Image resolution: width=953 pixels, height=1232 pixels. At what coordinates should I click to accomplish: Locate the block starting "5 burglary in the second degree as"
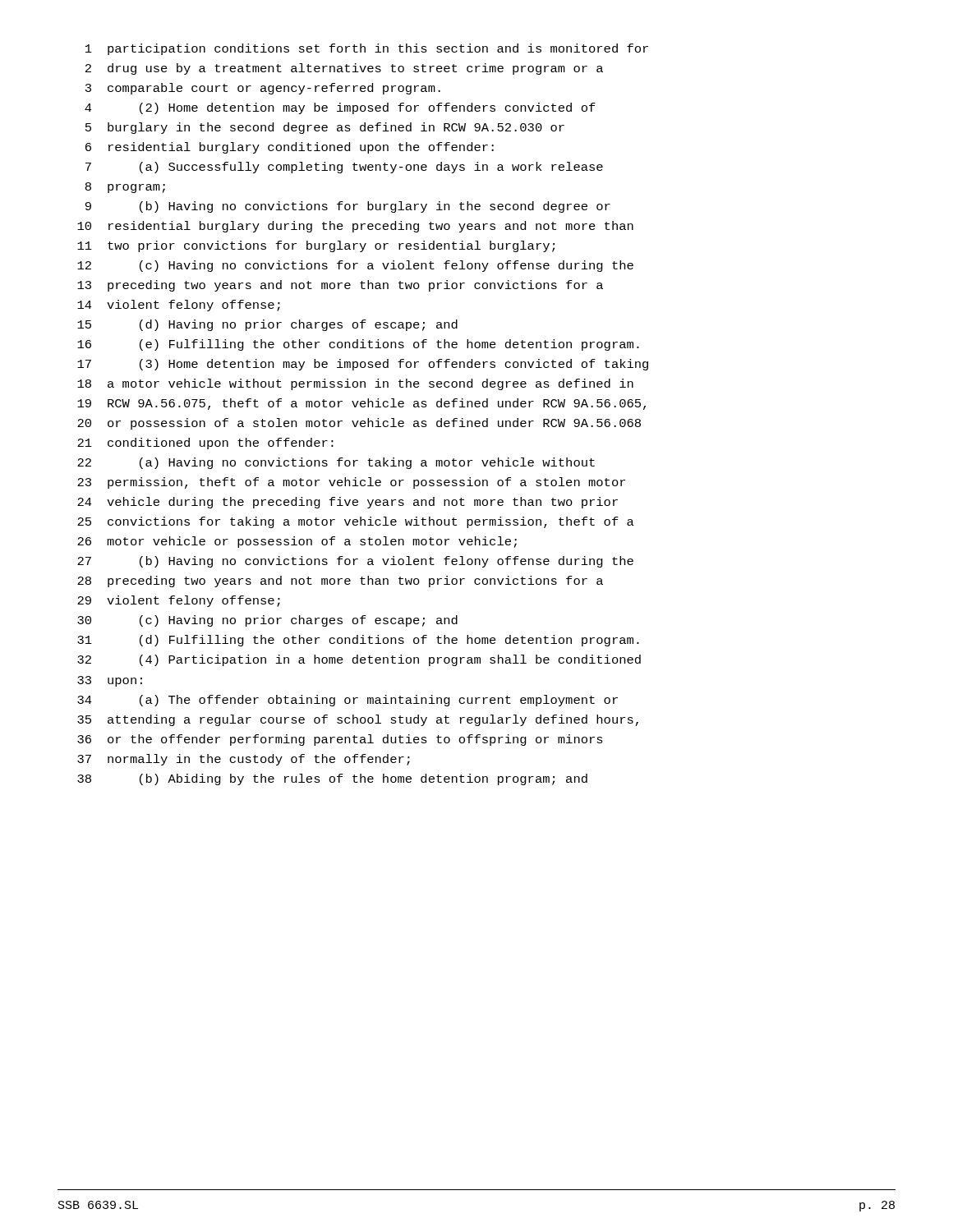tap(476, 128)
